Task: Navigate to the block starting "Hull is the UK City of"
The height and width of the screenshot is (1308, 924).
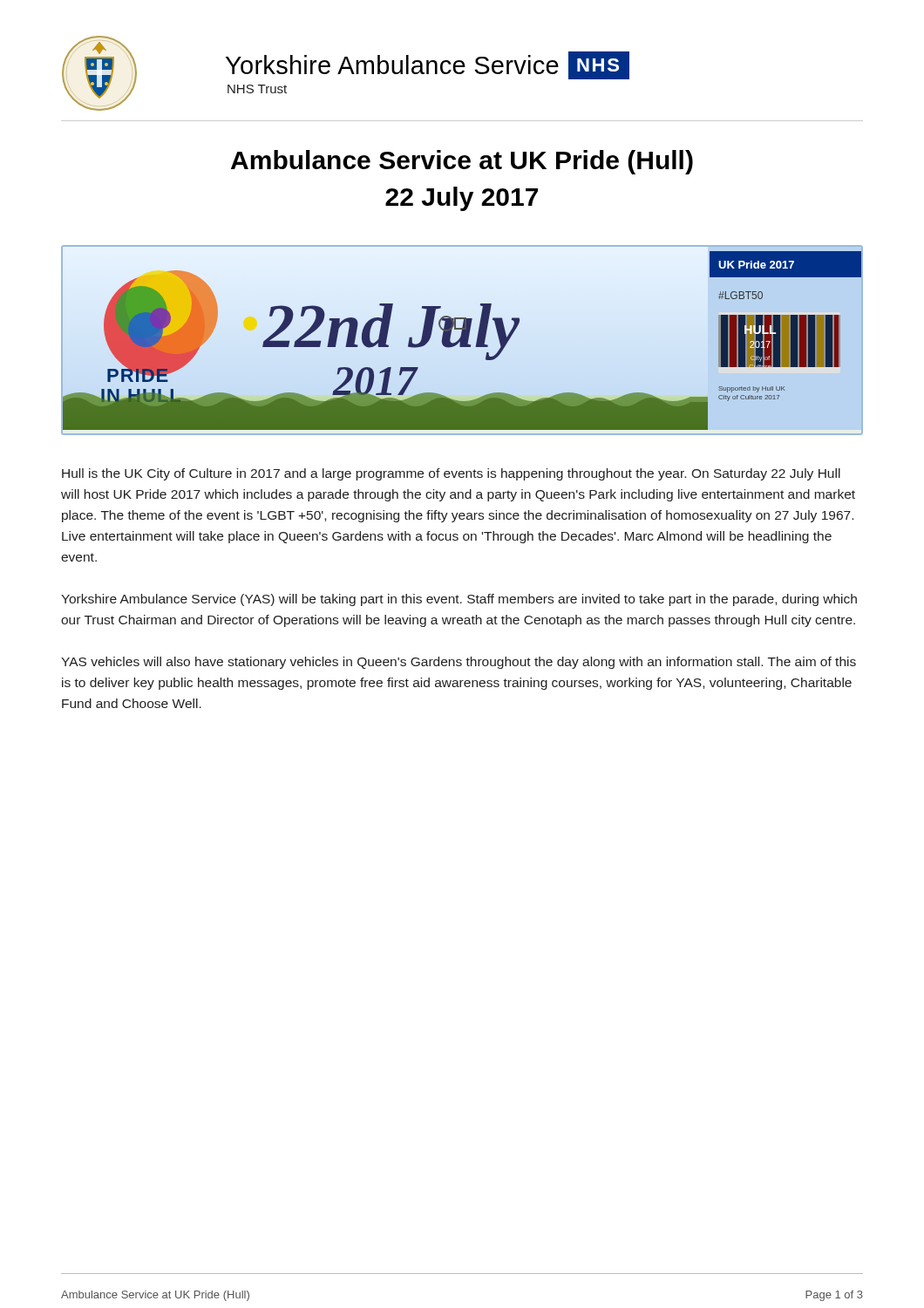Action: tap(458, 515)
